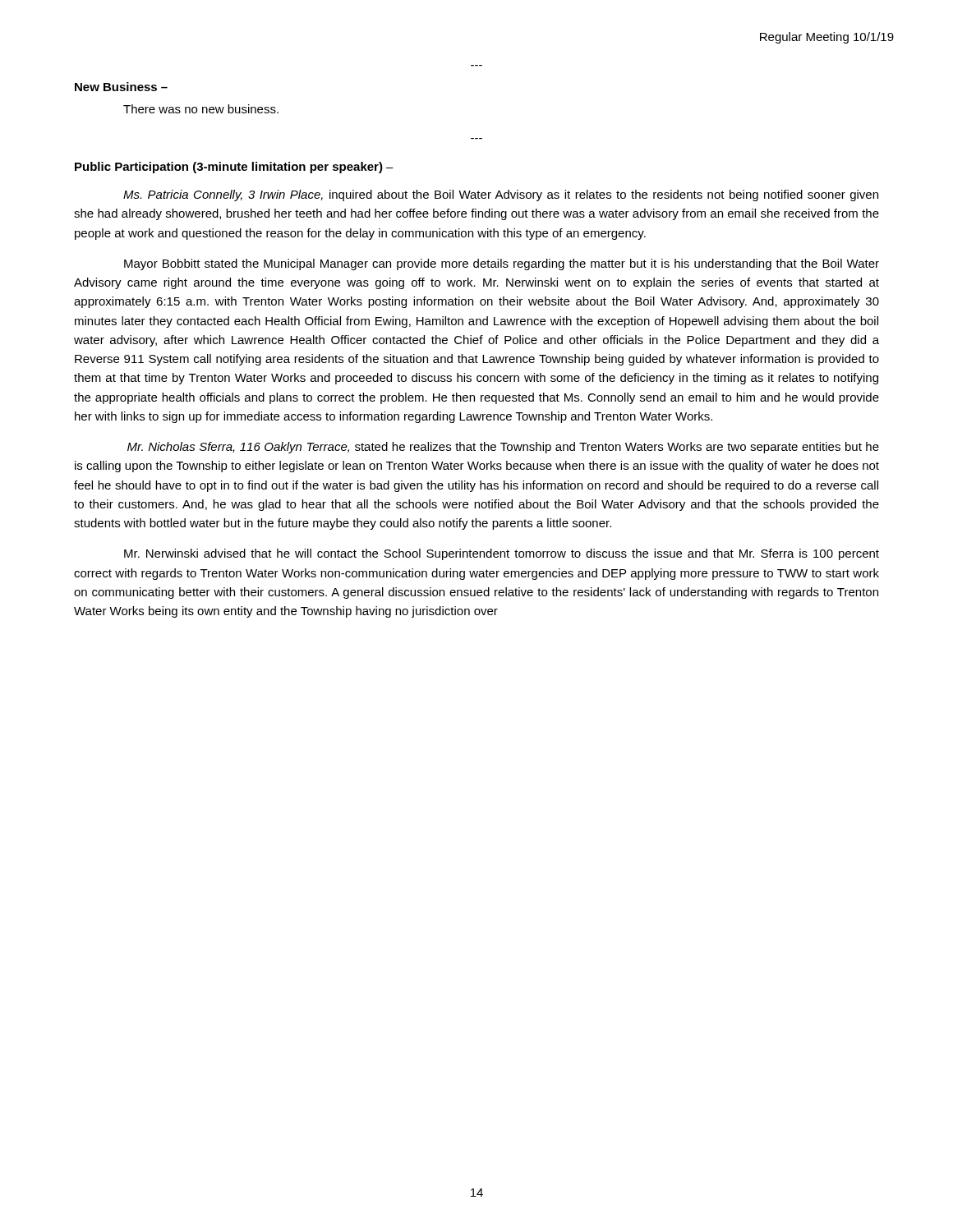Select the region starting "Mayor Bobbitt stated the"
This screenshot has height=1232, width=953.
(476, 339)
